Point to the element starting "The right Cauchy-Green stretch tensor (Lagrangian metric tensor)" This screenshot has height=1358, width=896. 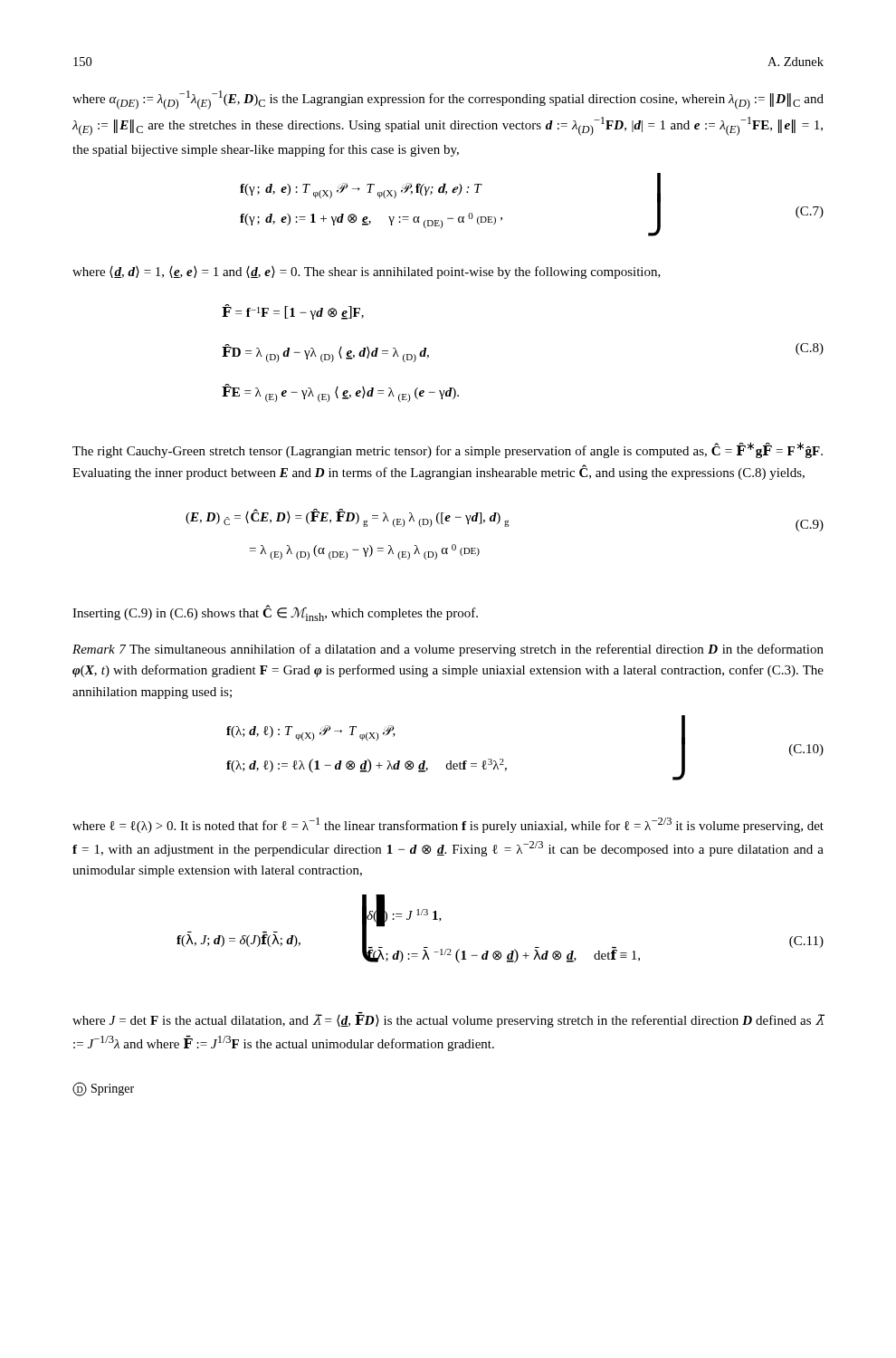click(448, 460)
